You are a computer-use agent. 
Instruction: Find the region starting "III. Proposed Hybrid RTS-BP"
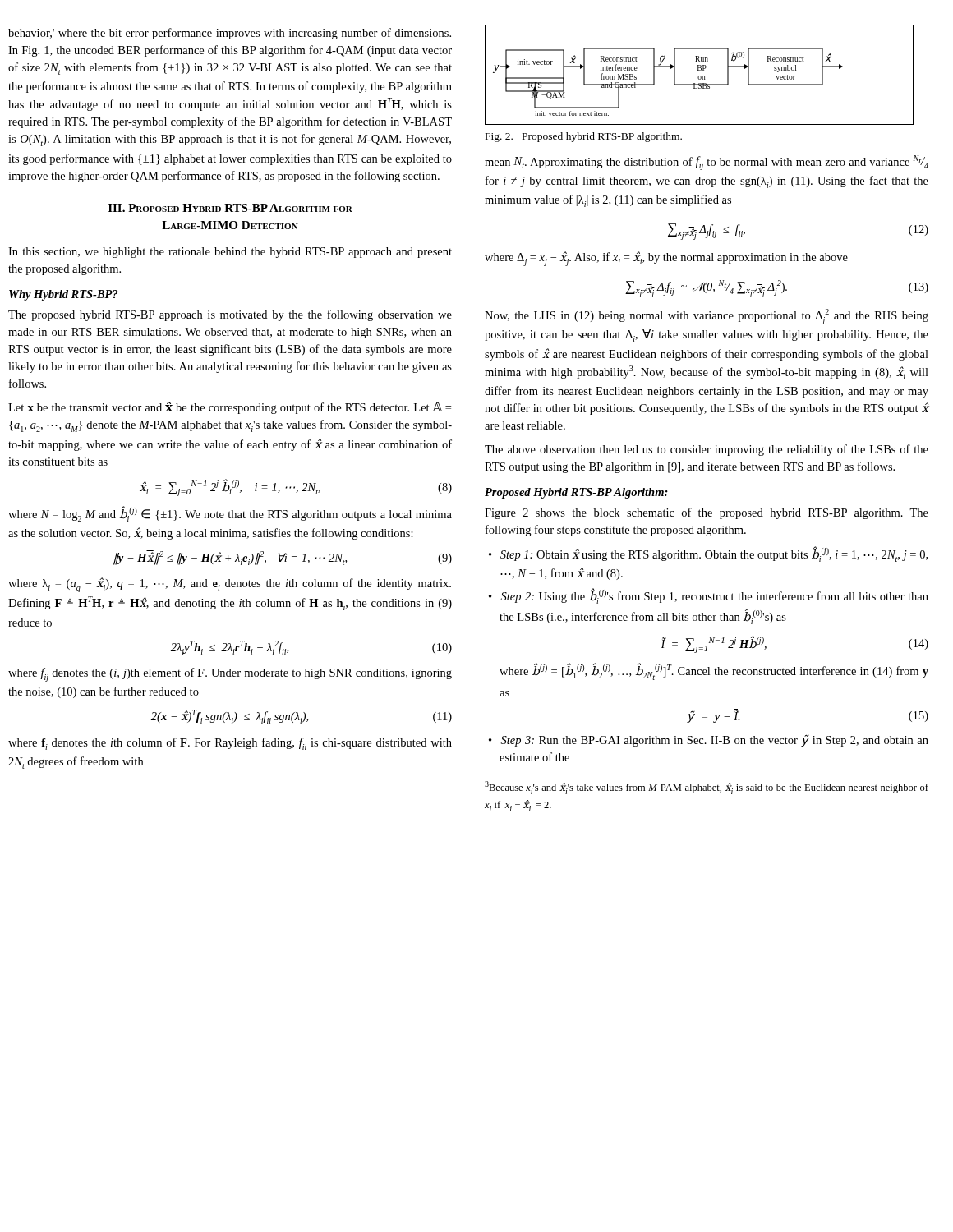point(230,216)
